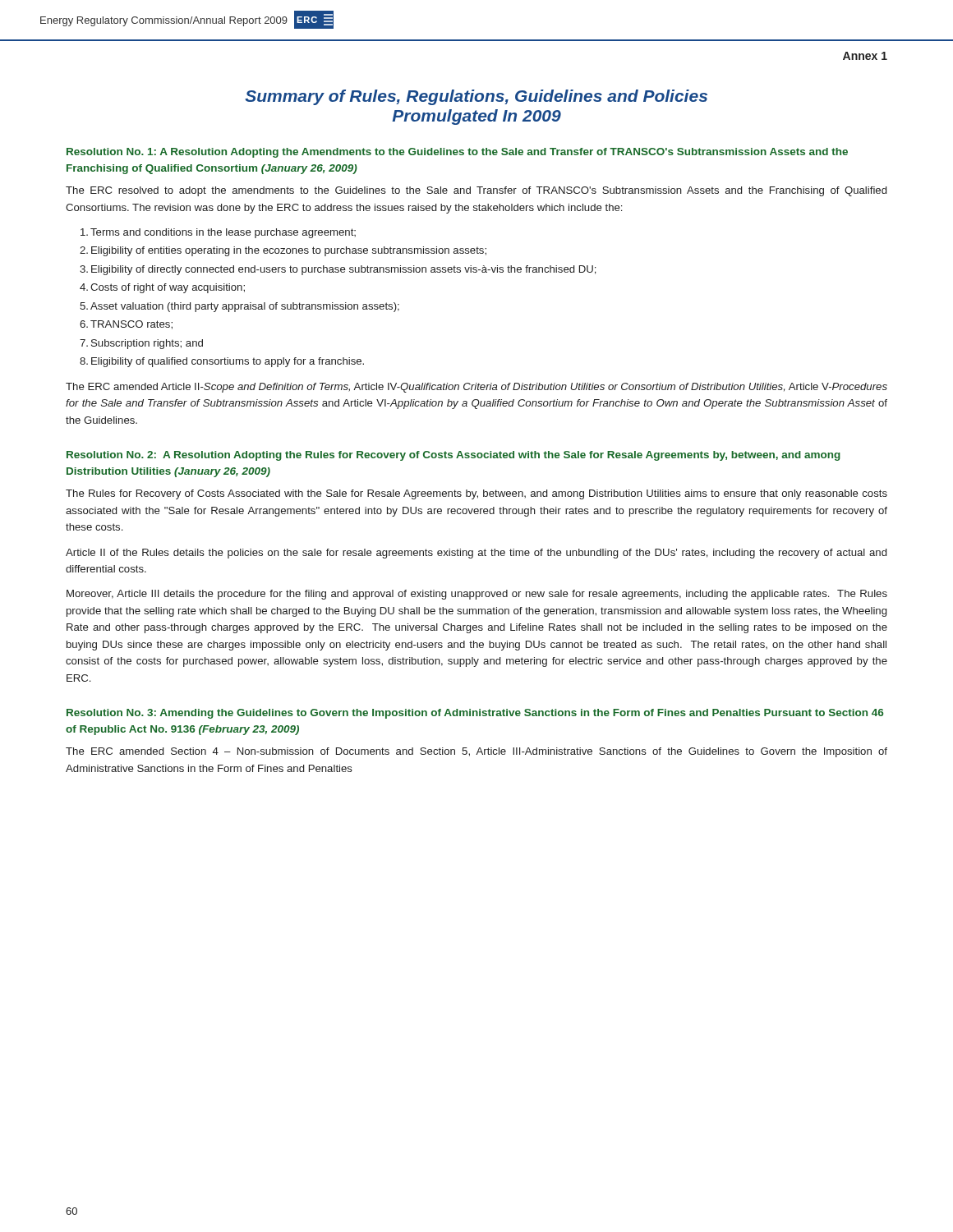The image size is (953, 1232).
Task: Where is the passage that starts "5. Asset valuation (third party appraisal of subtransmission"?
Action: (233, 306)
